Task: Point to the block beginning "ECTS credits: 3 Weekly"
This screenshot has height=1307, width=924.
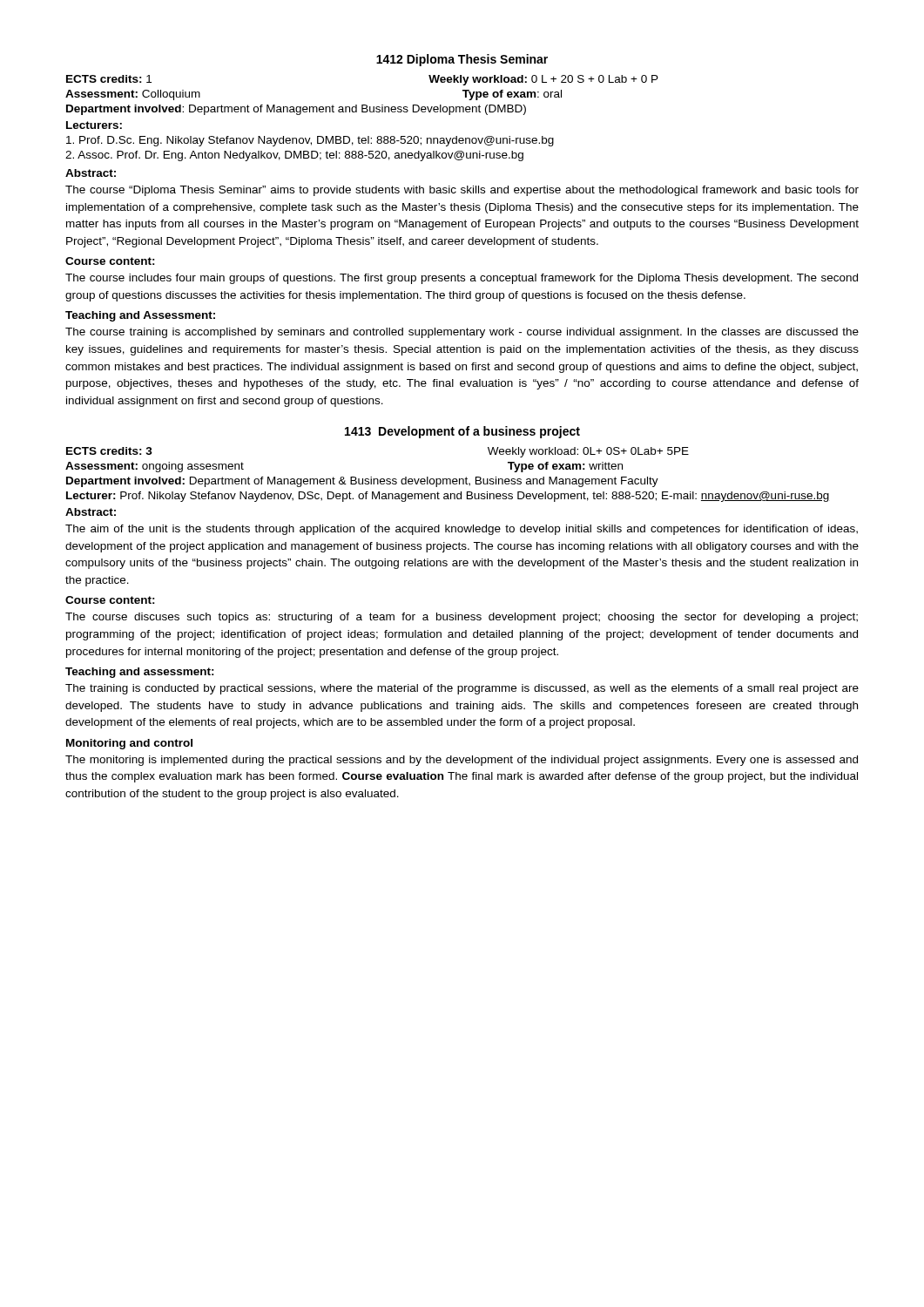Action: (x=102, y=452)
